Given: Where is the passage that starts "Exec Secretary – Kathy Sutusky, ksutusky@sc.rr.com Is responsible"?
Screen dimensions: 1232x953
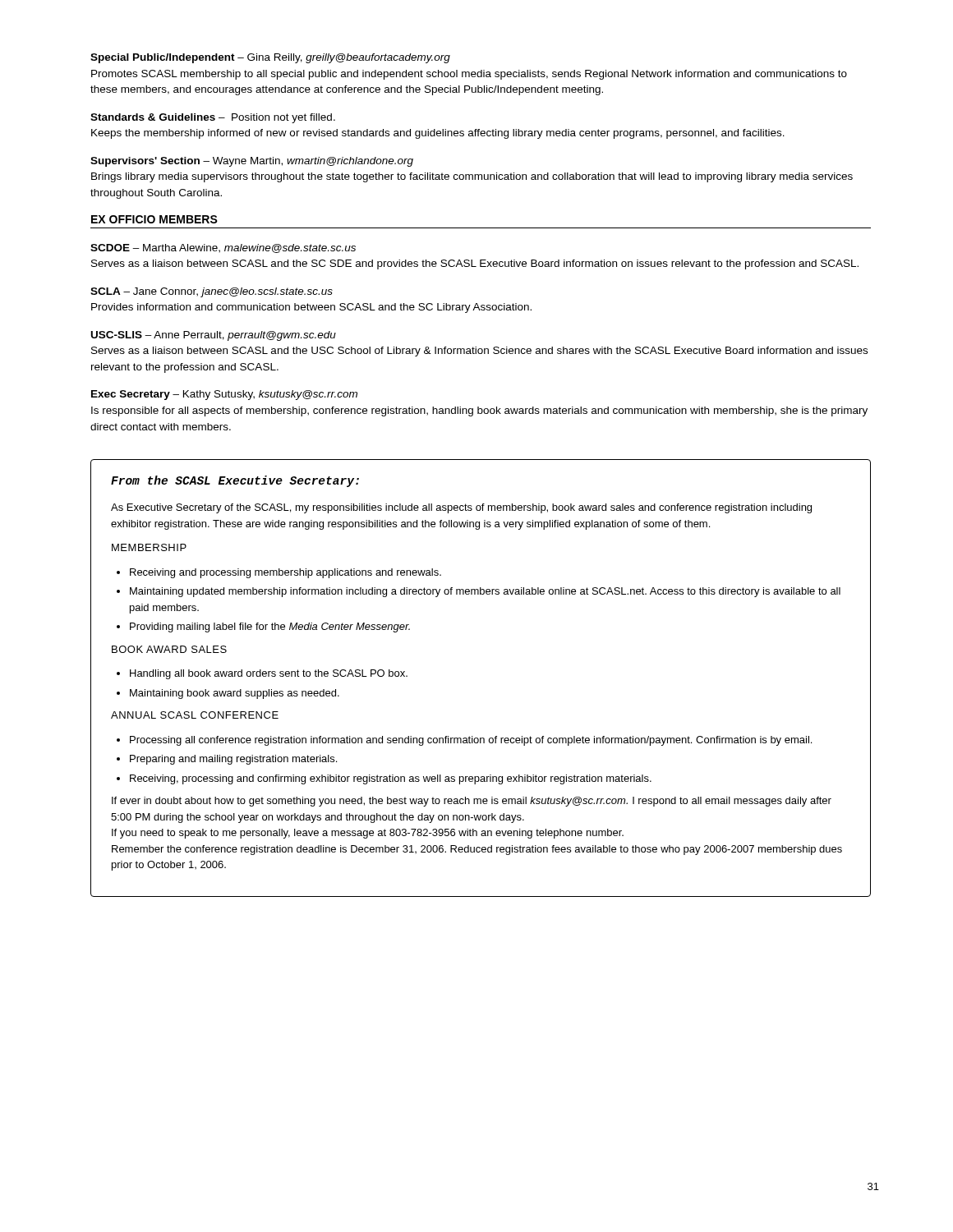Looking at the screenshot, I should click(481, 411).
